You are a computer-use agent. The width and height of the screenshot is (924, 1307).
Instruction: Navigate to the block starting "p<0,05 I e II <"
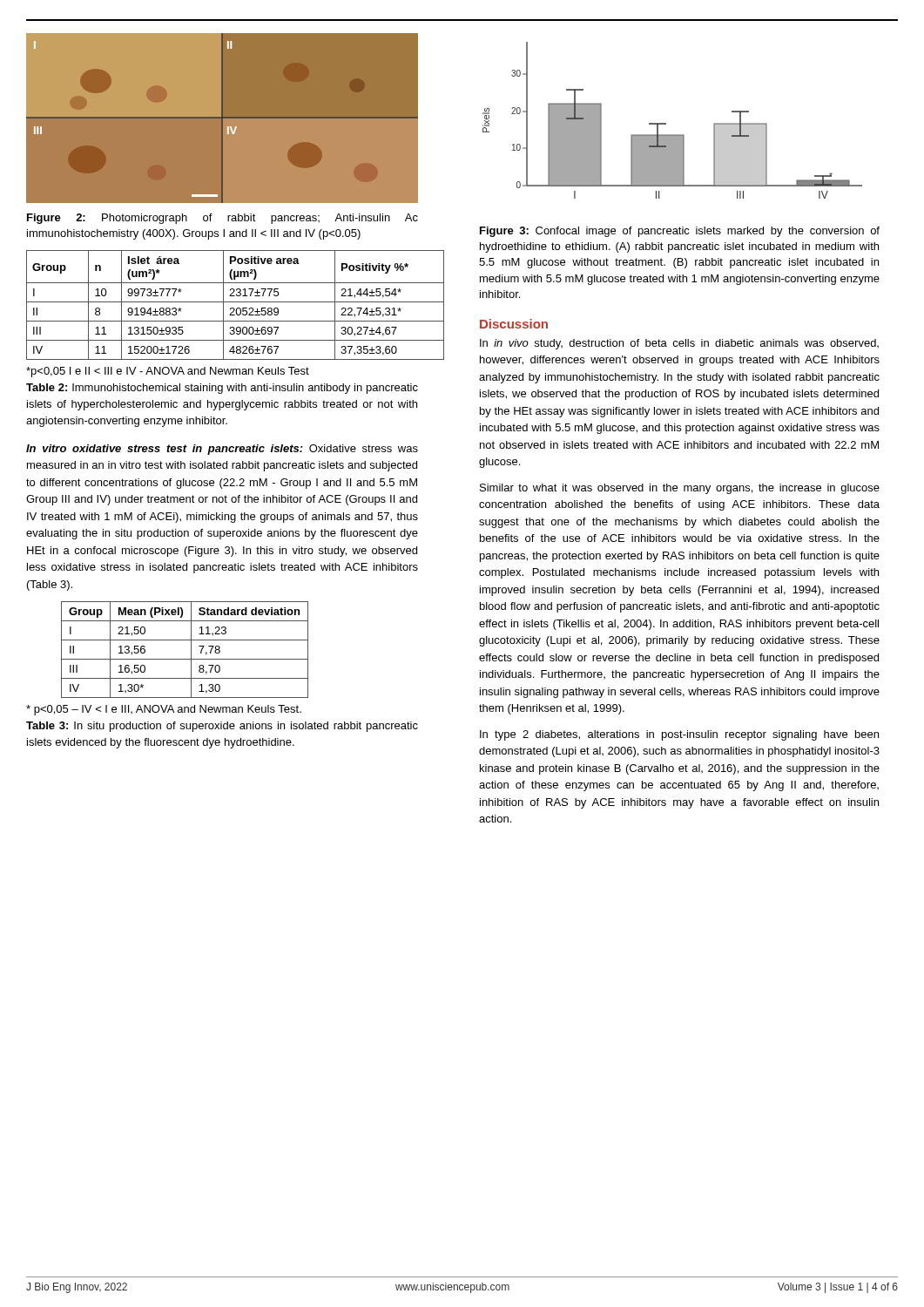tap(222, 396)
